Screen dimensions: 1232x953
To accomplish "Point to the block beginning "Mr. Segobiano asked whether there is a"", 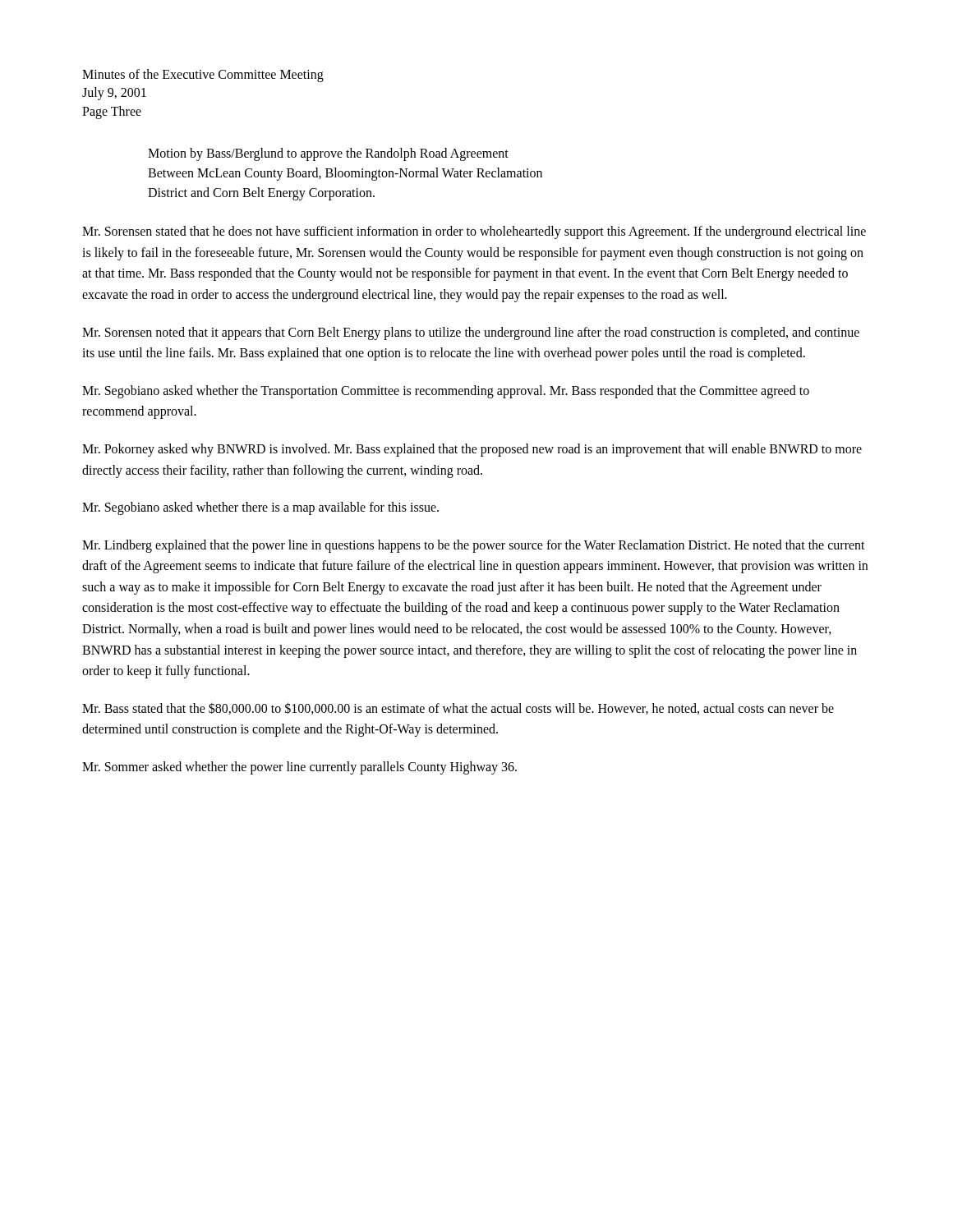I will [x=261, y=507].
